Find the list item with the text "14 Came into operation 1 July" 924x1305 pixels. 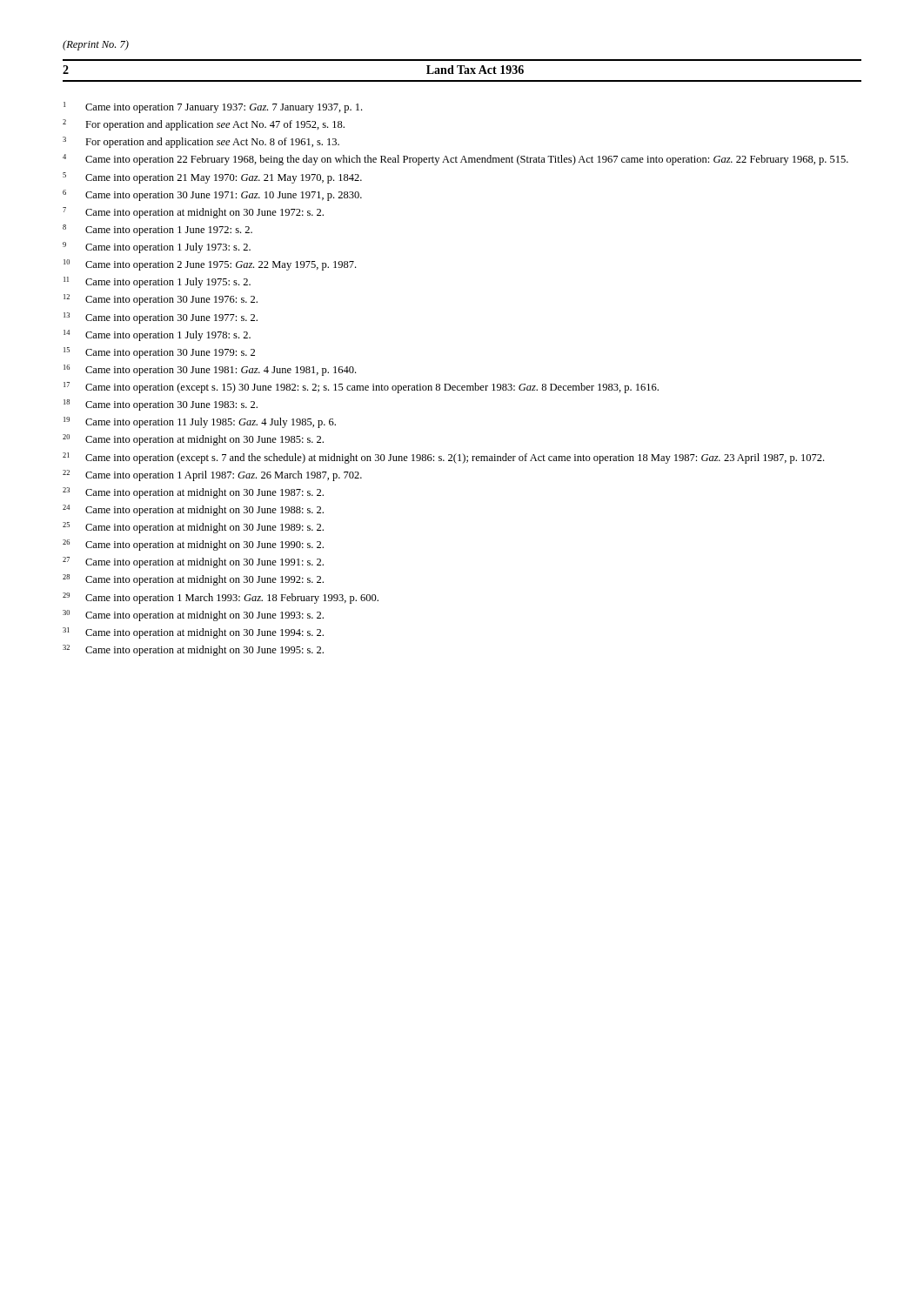(157, 335)
